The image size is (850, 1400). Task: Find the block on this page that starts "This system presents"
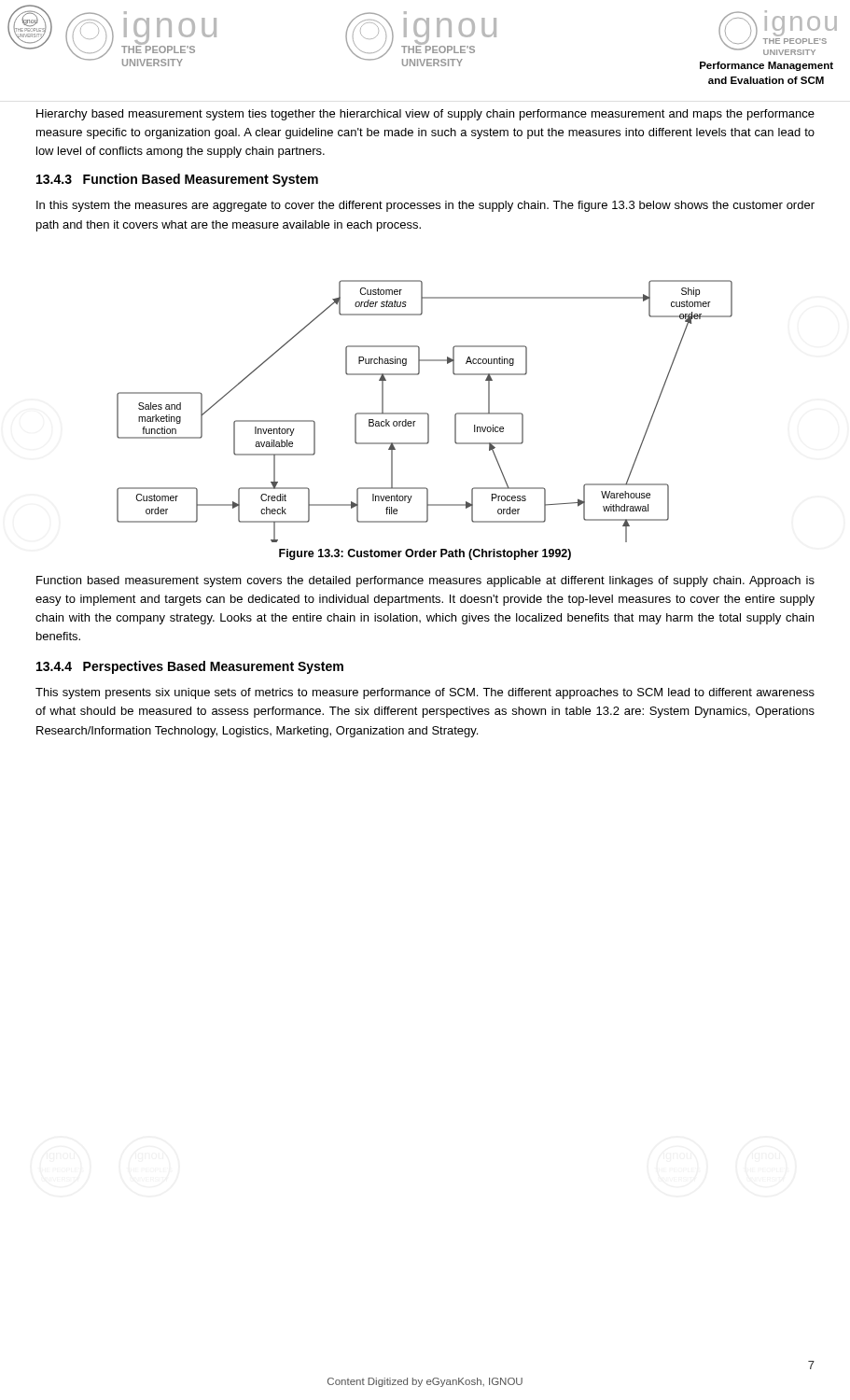[425, 711]
